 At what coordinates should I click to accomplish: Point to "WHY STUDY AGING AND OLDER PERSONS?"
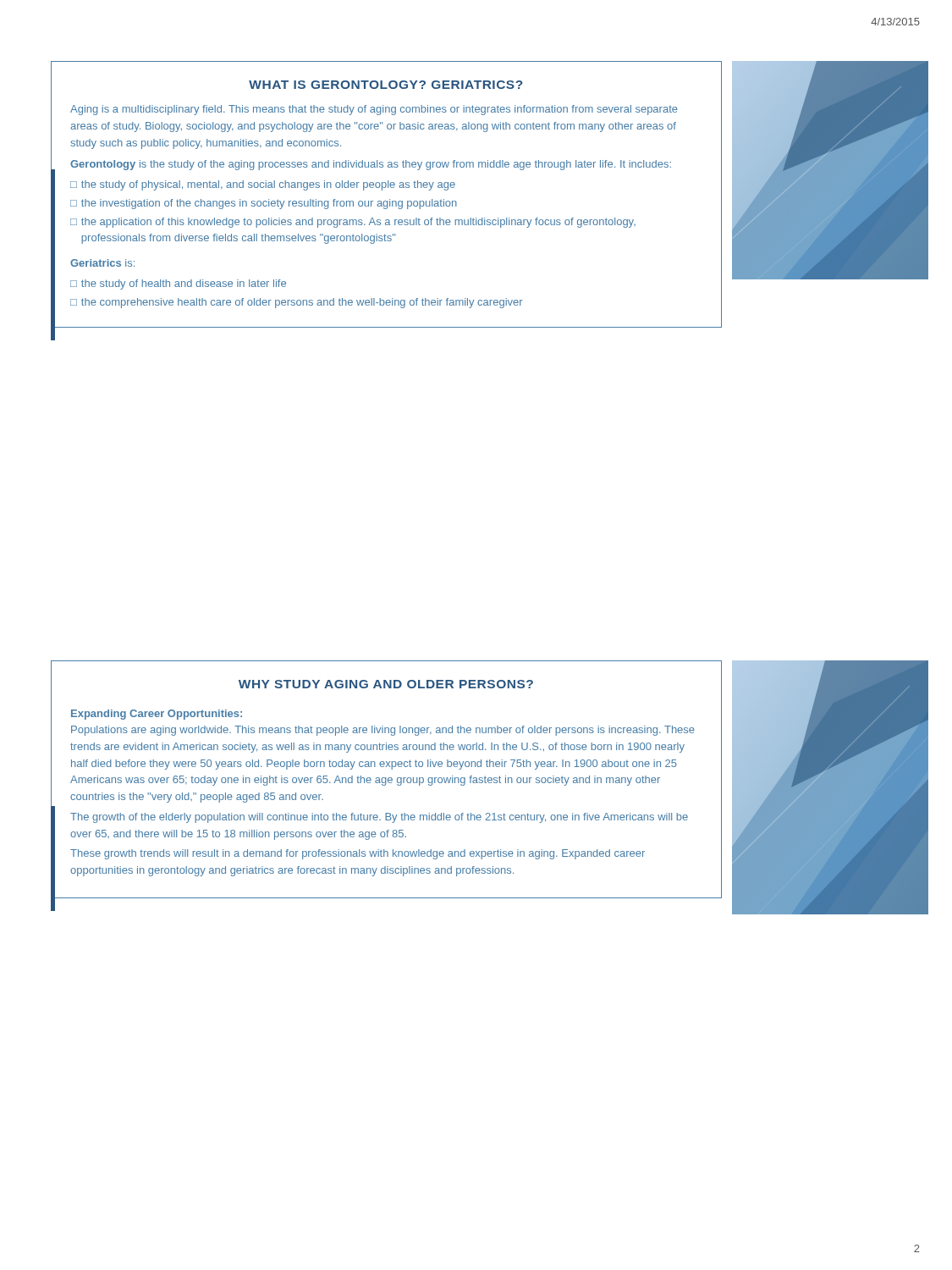point(386,684)
